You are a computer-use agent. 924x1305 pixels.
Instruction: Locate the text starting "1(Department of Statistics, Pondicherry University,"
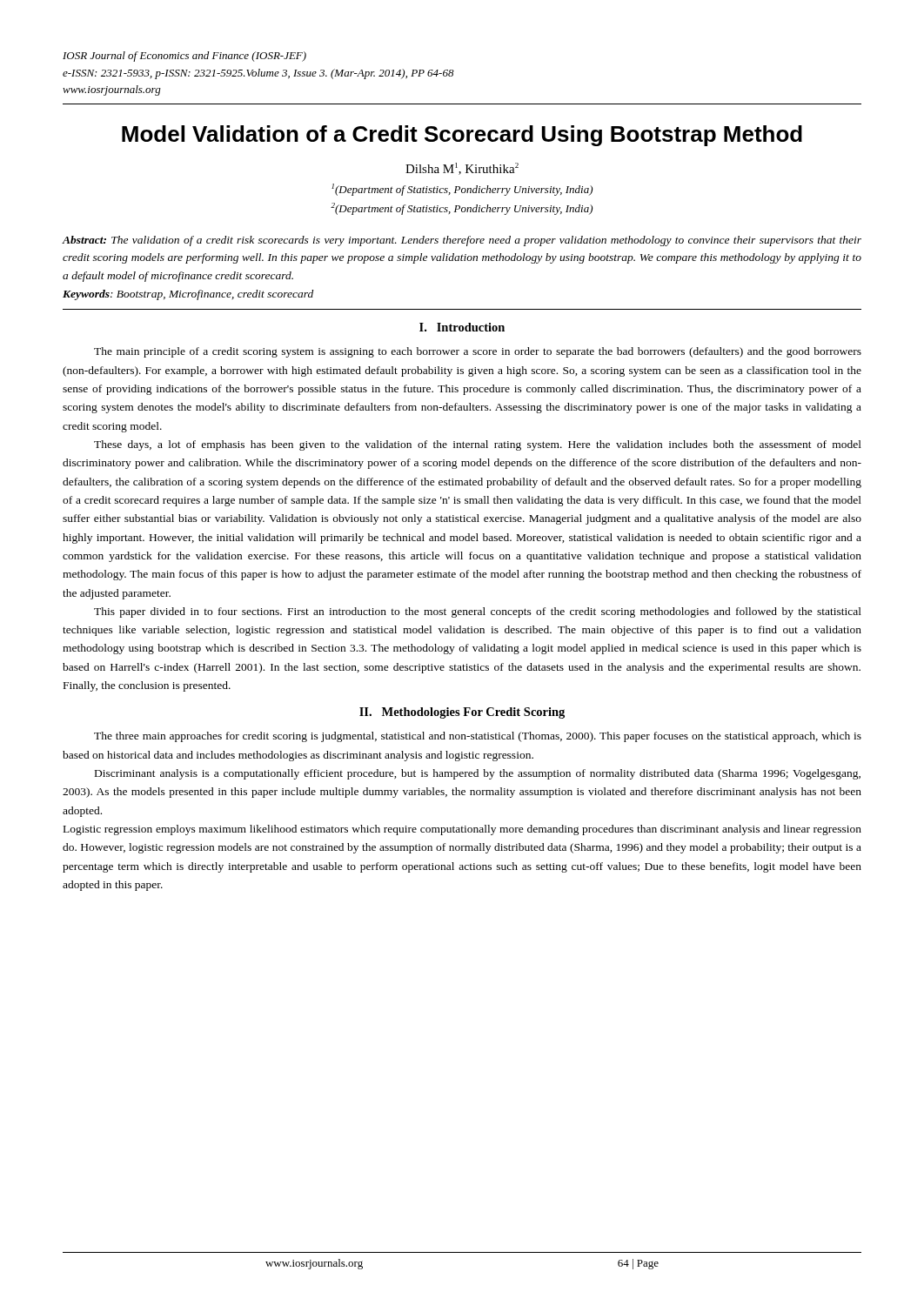[462, 199]
